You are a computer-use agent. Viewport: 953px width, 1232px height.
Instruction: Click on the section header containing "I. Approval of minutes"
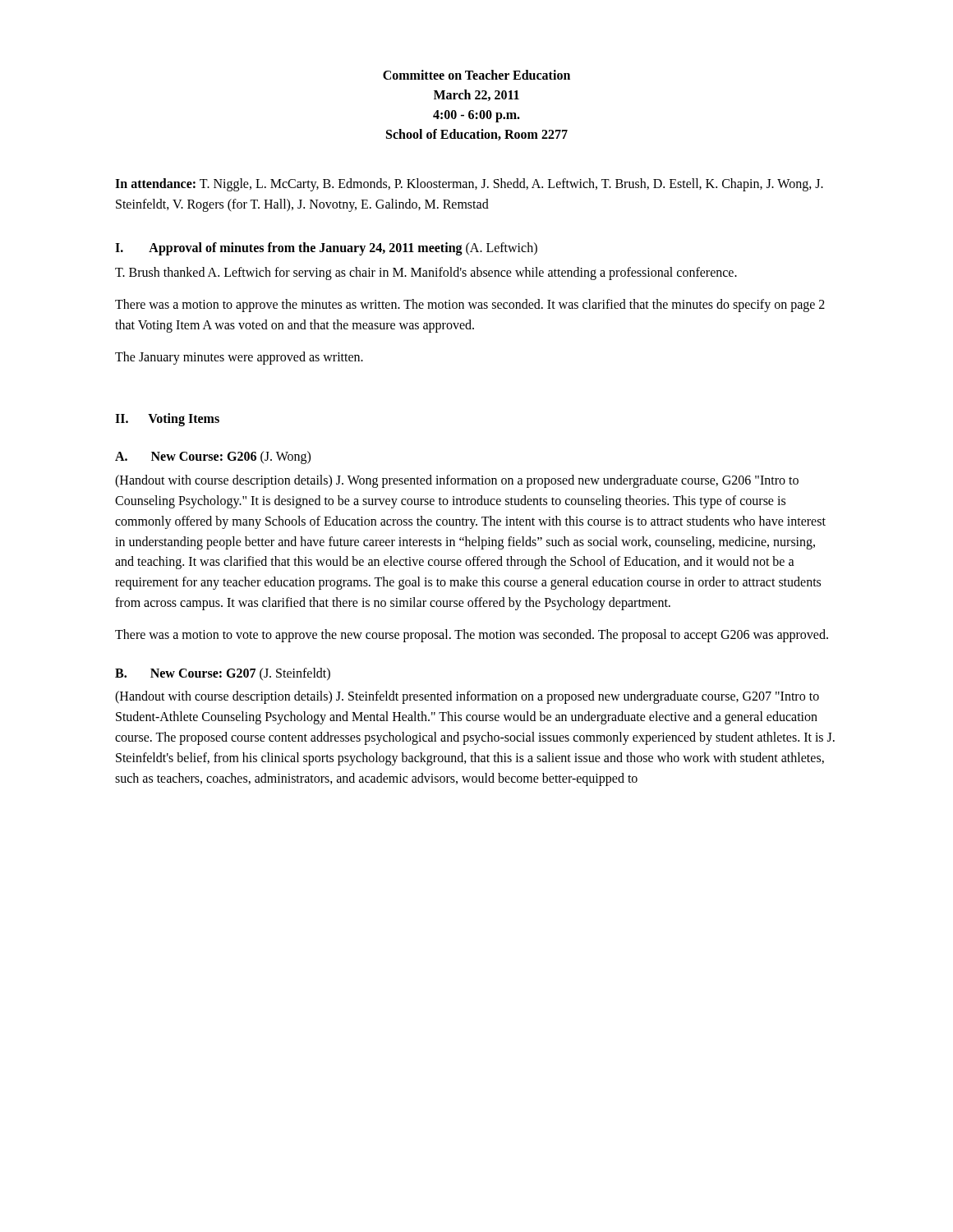coord(476,248)
